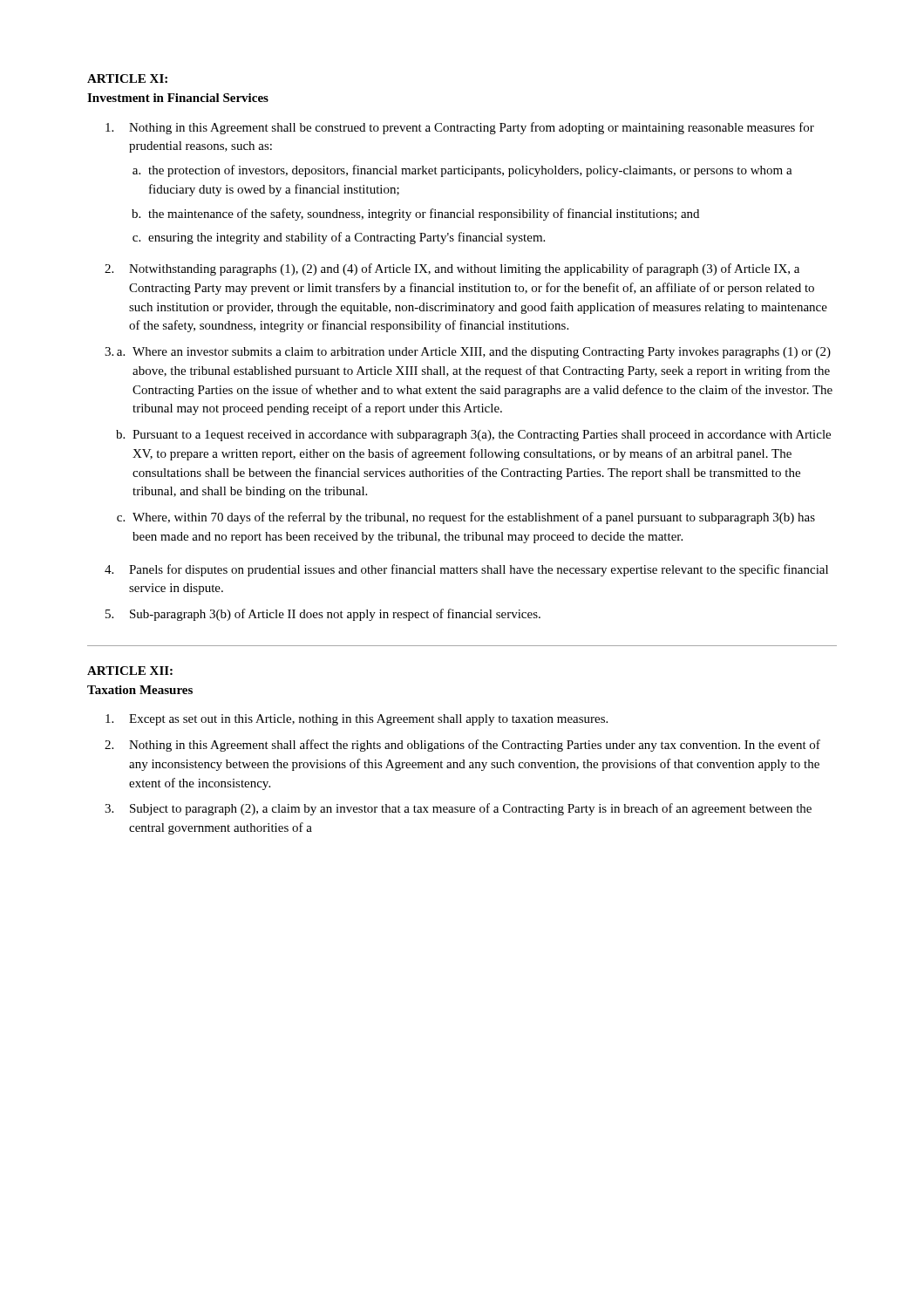924x1308 pixels.
Task: Select the text block starting "Where, within 70"
Action: [474, 527]
